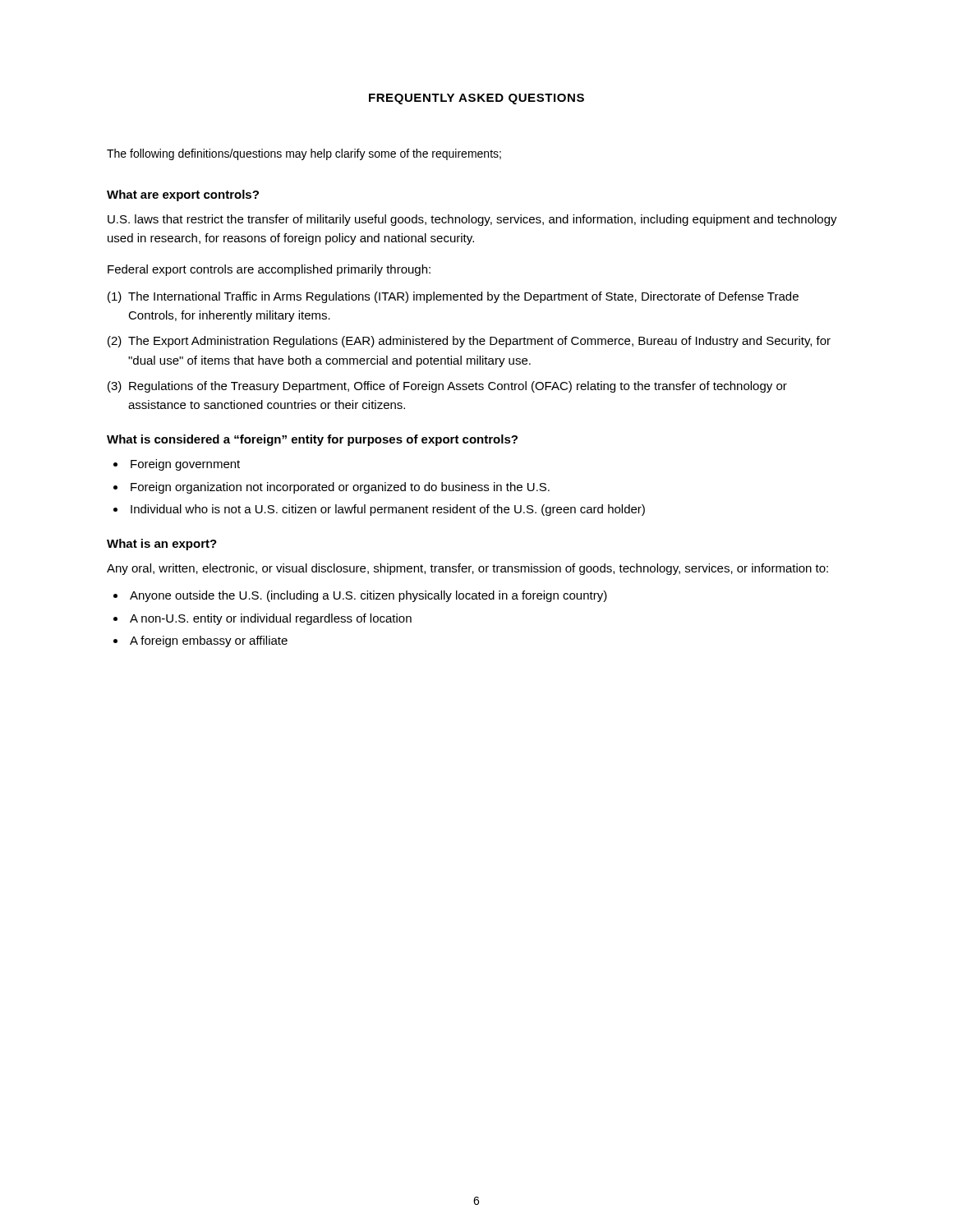This screenshot has width=953, height=1232.
Task: Locate the block of text that opens with "(3) Regulations of"
Action: point(476,395)
